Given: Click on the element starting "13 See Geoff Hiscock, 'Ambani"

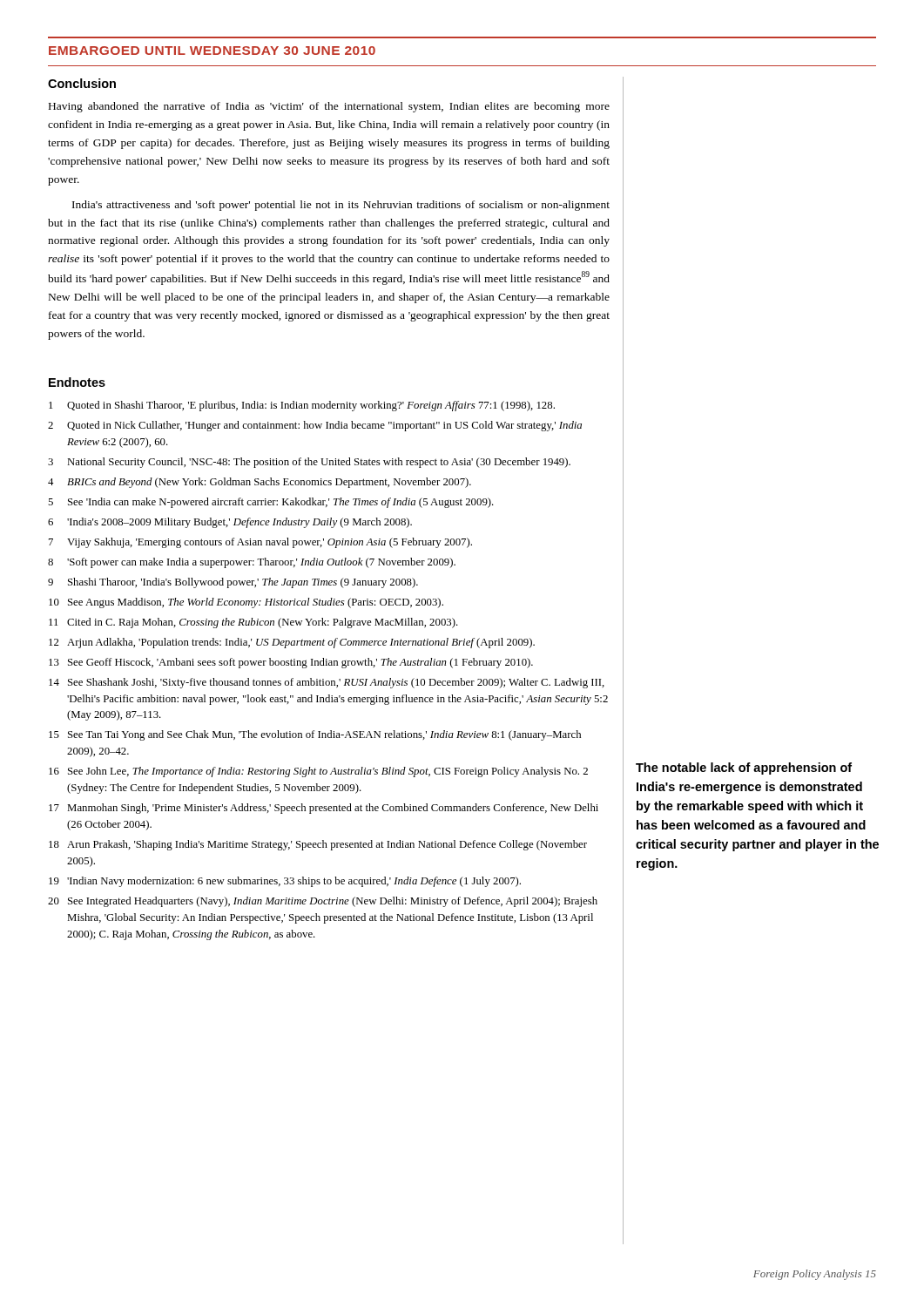Looking at the screenshot, I should pos(291,662).
